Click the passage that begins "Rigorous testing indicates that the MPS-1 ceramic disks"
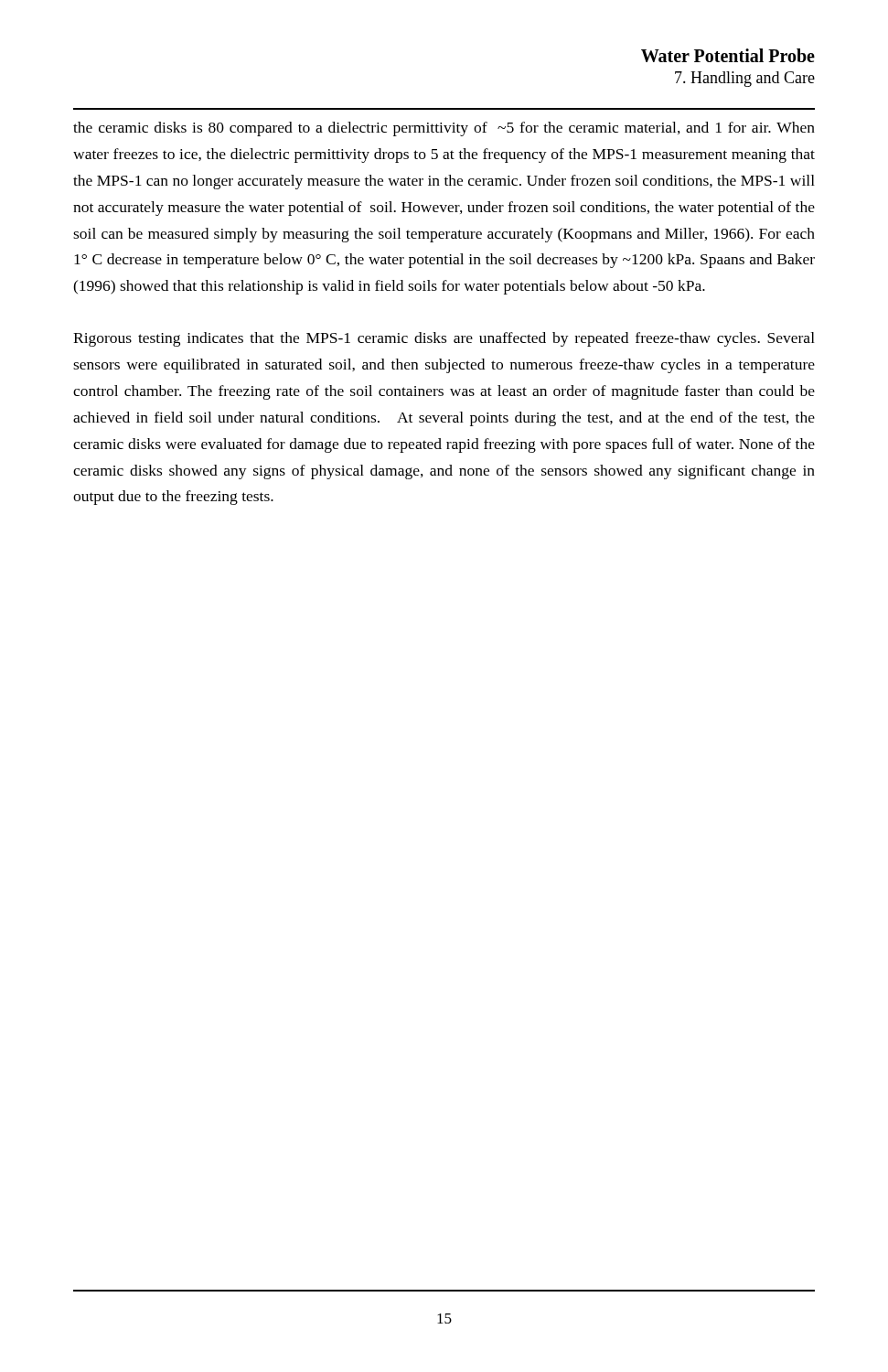 coord(444,417)
